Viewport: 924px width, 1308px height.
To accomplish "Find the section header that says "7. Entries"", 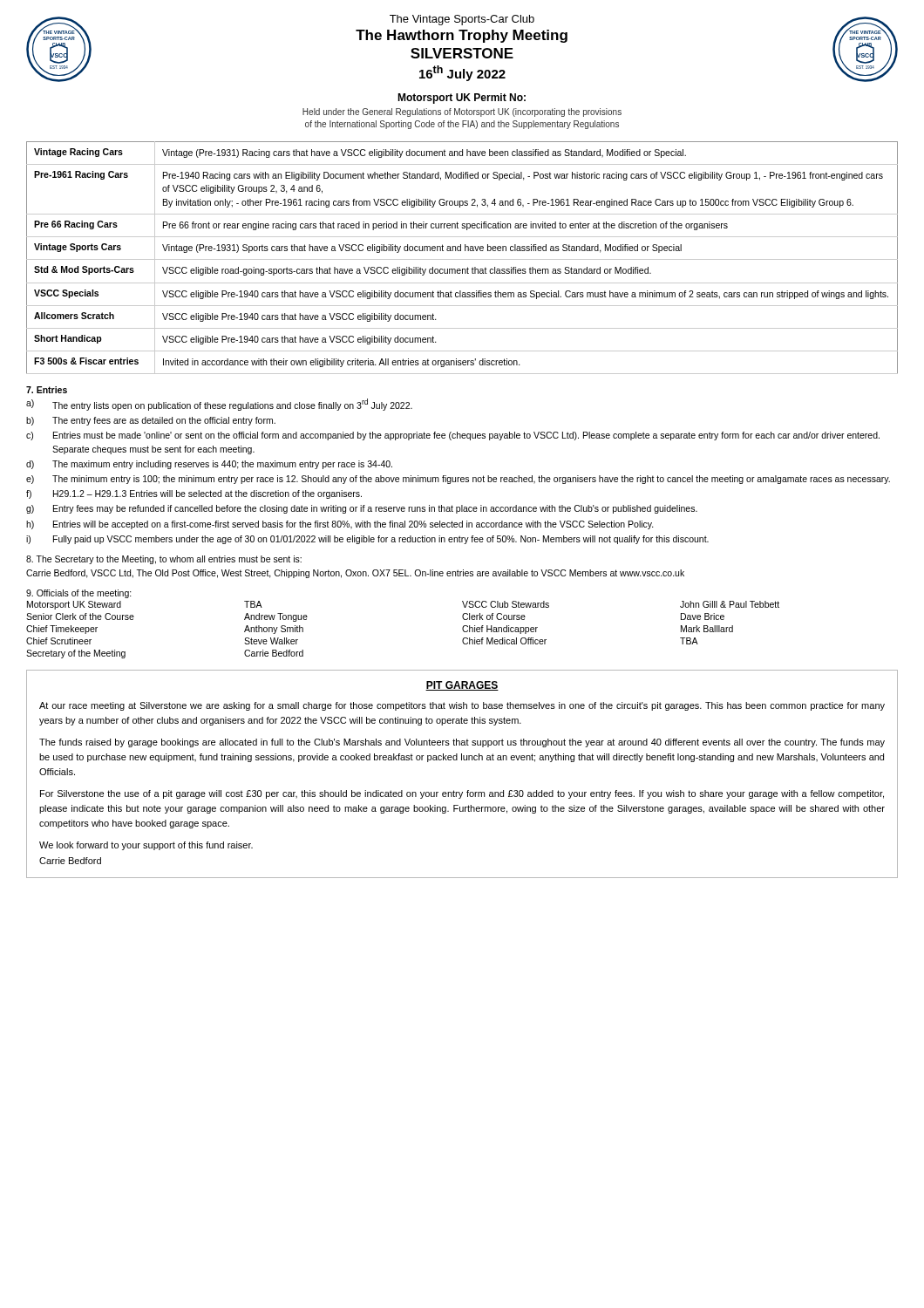I will point(47,390).
